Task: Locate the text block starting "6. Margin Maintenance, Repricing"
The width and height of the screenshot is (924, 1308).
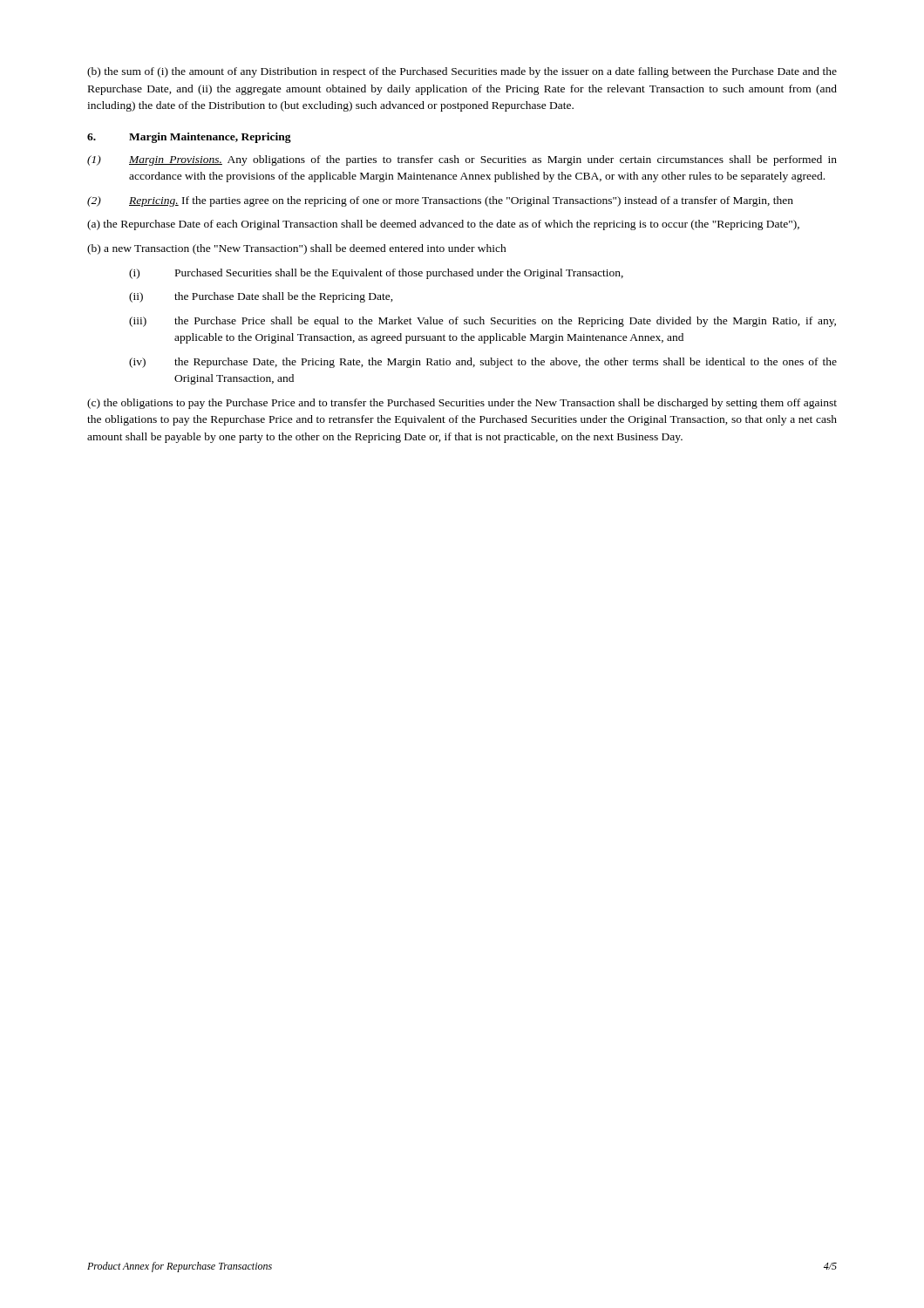Action: (x=189, y=137)
